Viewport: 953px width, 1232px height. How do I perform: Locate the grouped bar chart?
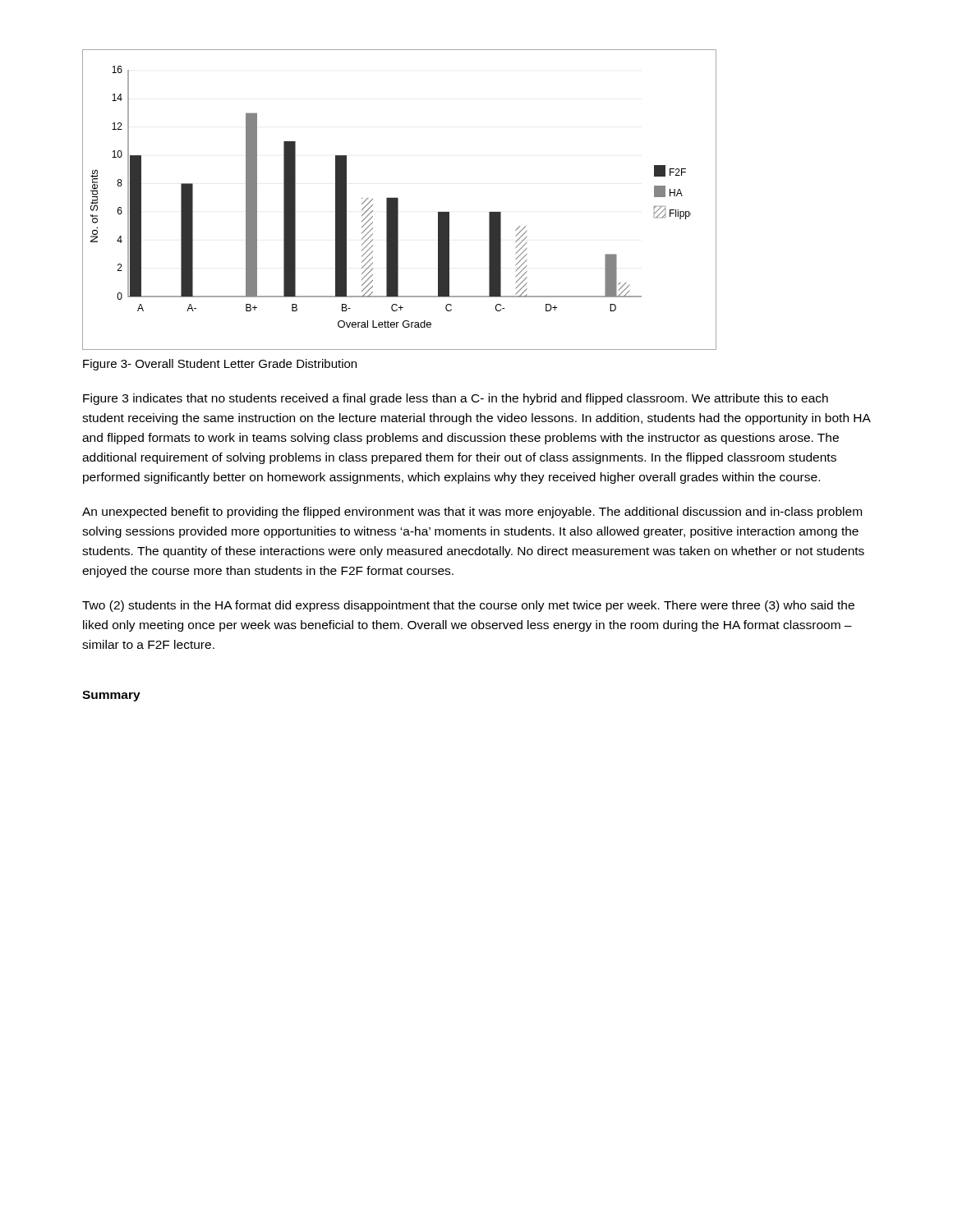pos(399,200)
